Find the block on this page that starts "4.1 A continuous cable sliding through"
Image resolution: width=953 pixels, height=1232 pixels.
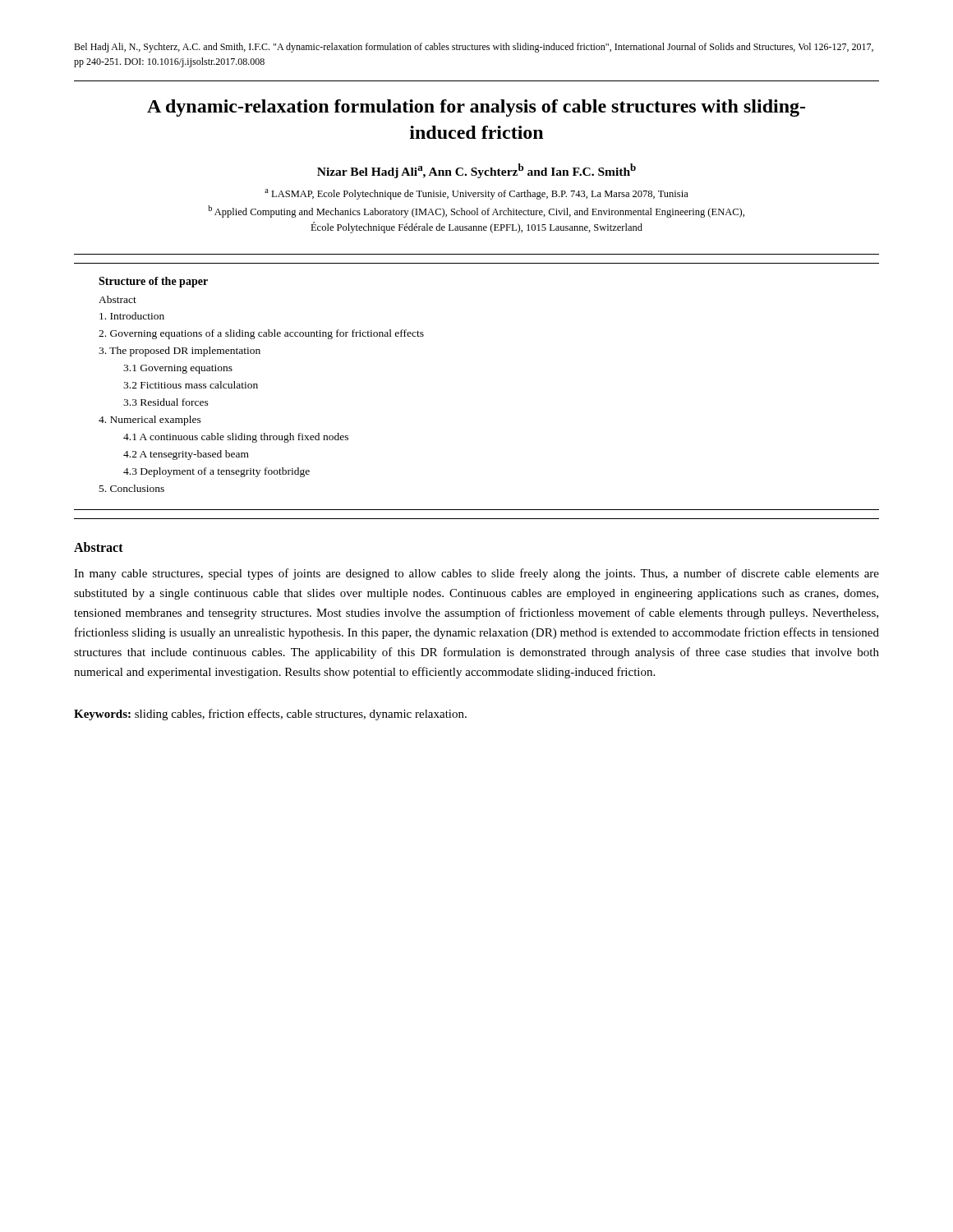236,436
